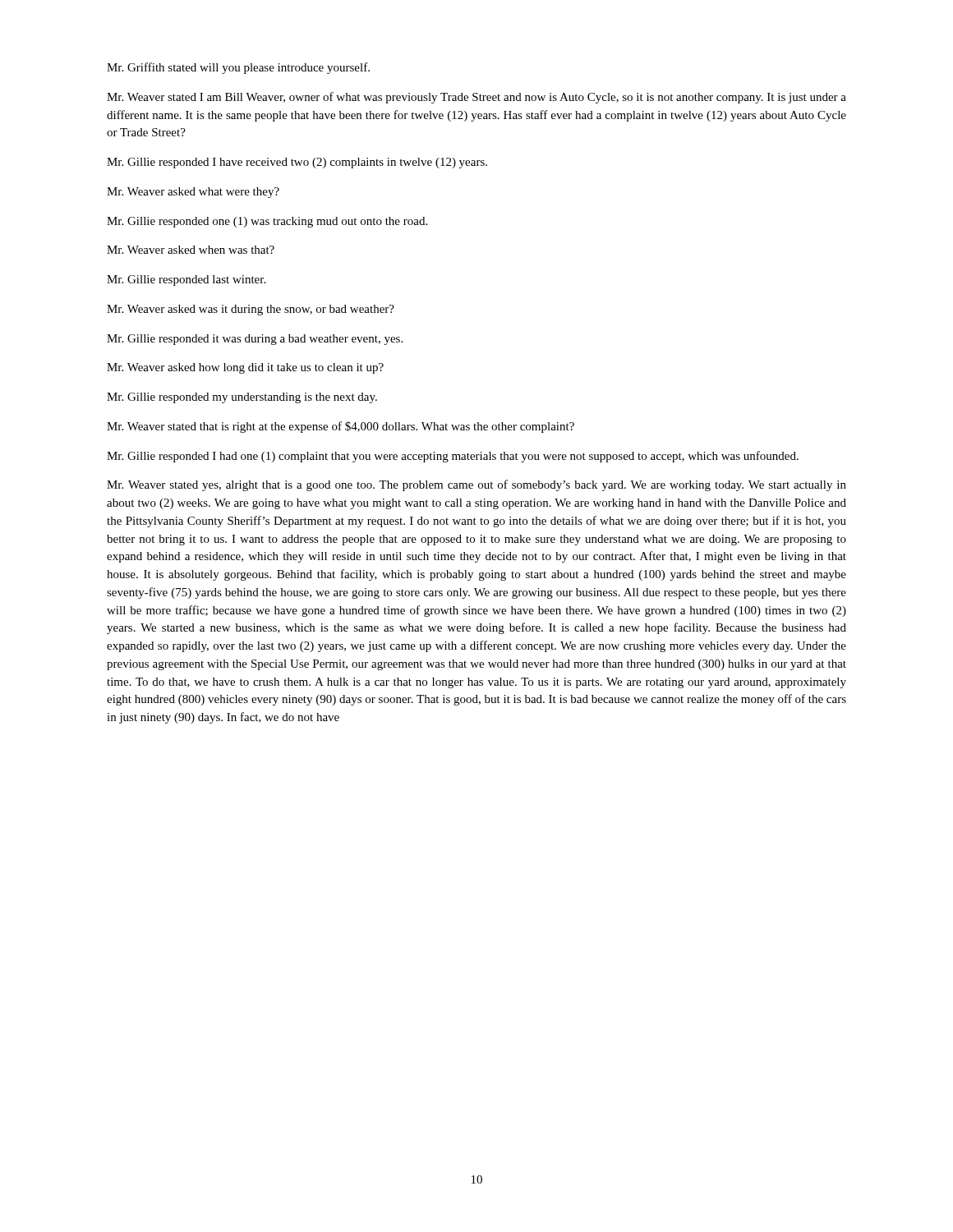Click on the text starting "Mr. Gillie responded one (1) was tracking"
Viewport: 953px width, 1232px height.
pos(268,221)
